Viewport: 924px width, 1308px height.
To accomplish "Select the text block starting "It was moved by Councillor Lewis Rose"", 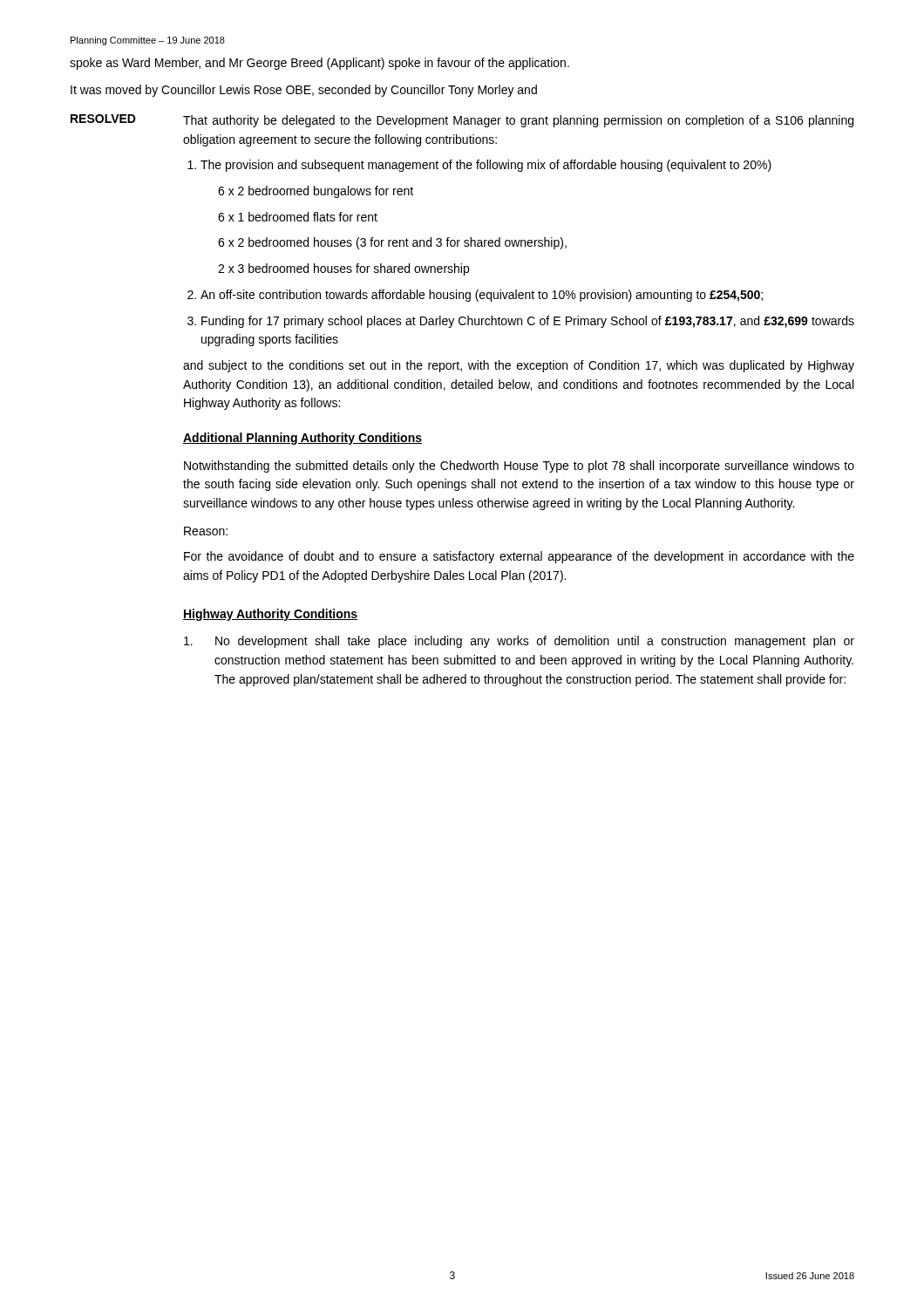I will point(304,90).
